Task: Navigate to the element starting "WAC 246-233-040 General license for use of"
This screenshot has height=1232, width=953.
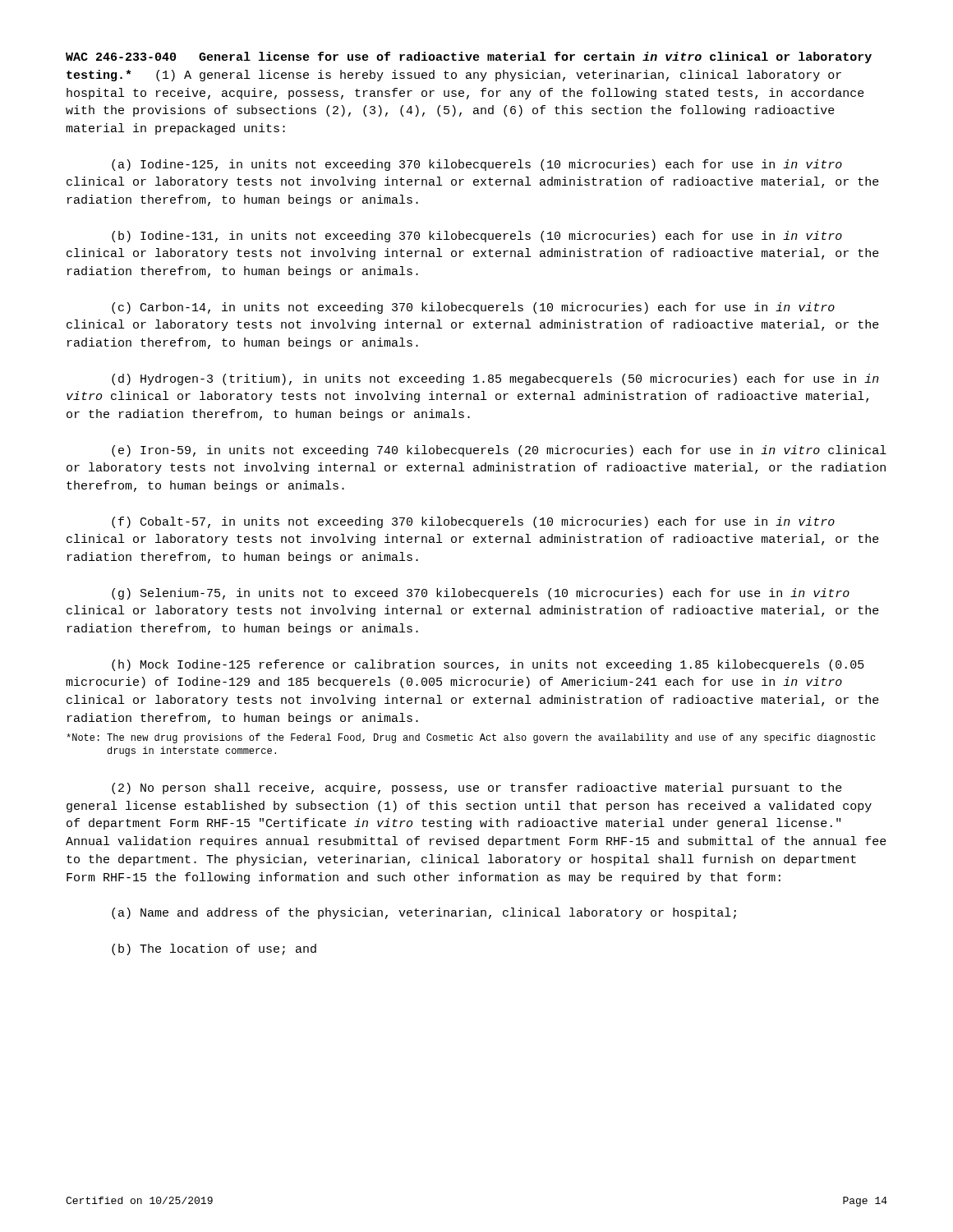Action: (476, 388)
